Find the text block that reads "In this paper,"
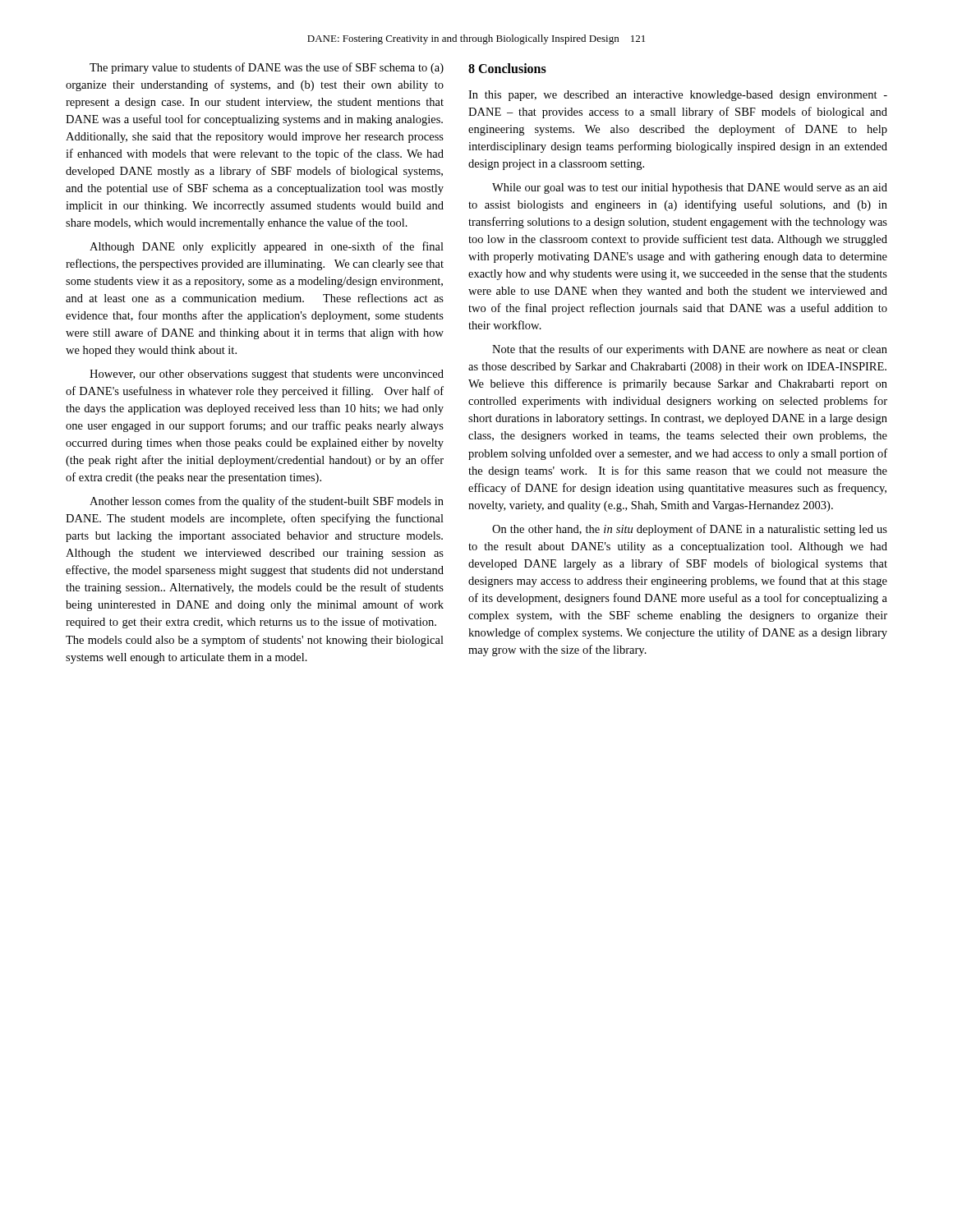Viewport: 953px width, 1232px height. point(678,130)
